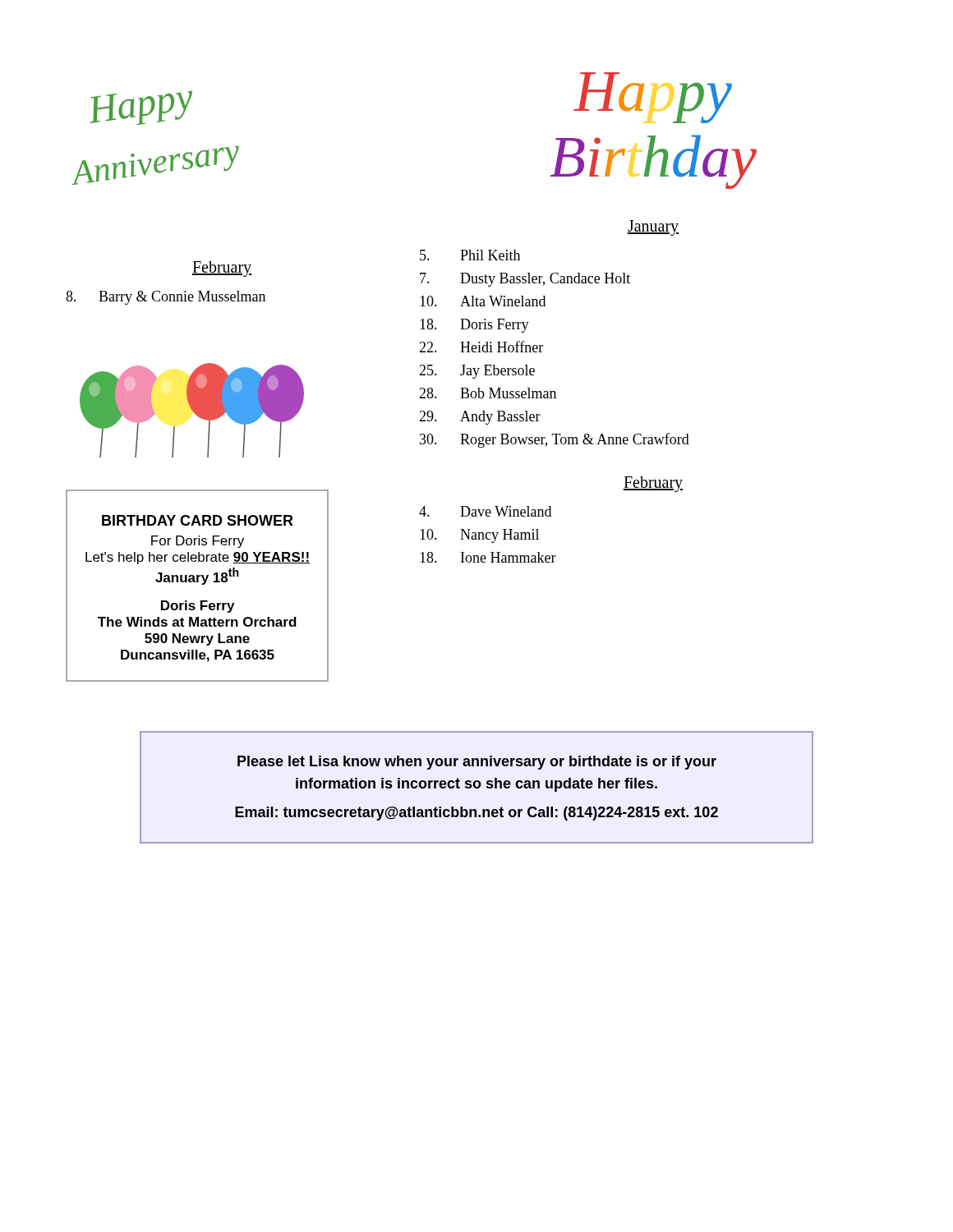Navigate to the block starting "Please let Lisa"
The height and width of the screenshot is (1232, 953).
coord(476,787)
